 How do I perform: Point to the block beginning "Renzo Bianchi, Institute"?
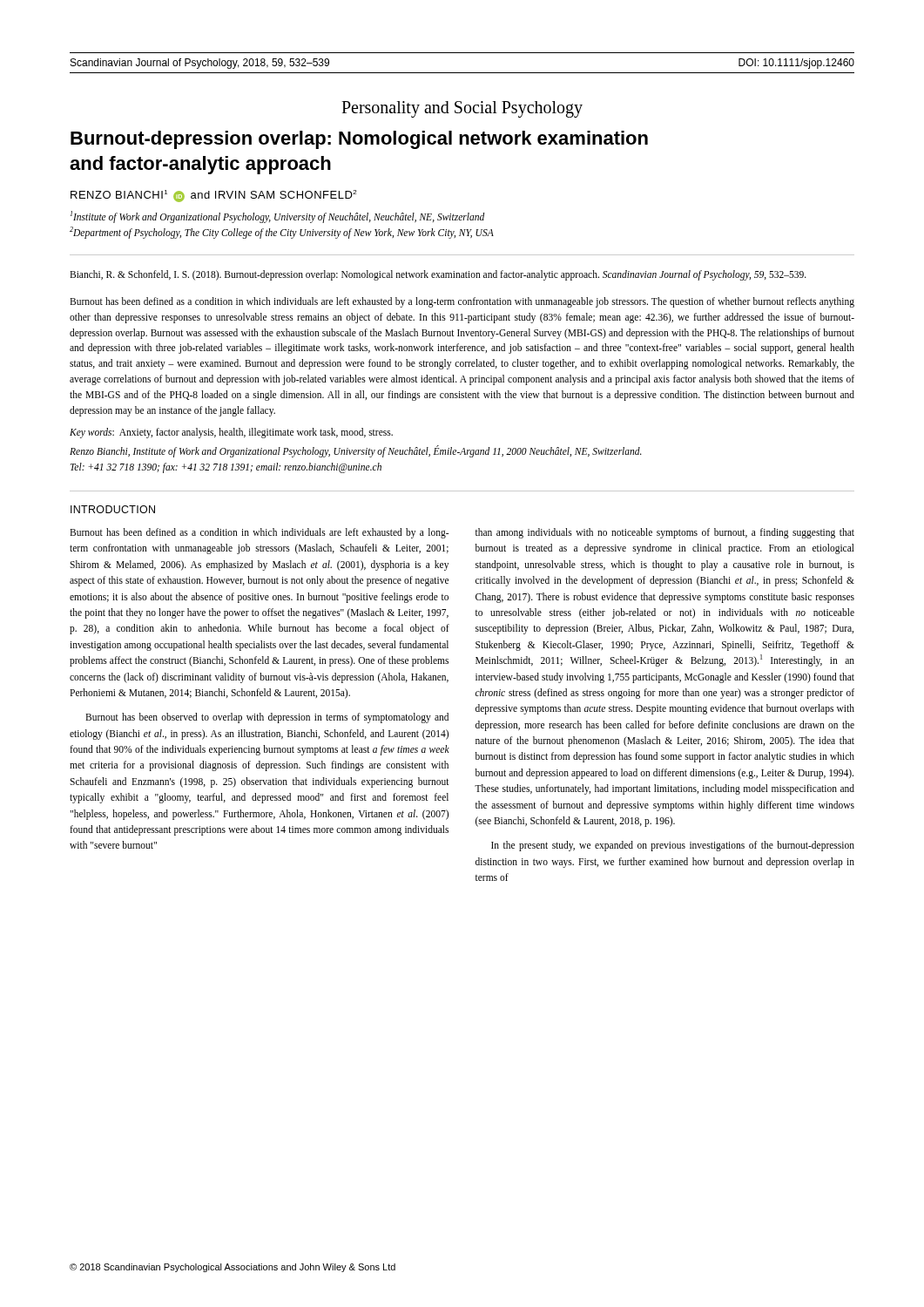pos(356,459)
